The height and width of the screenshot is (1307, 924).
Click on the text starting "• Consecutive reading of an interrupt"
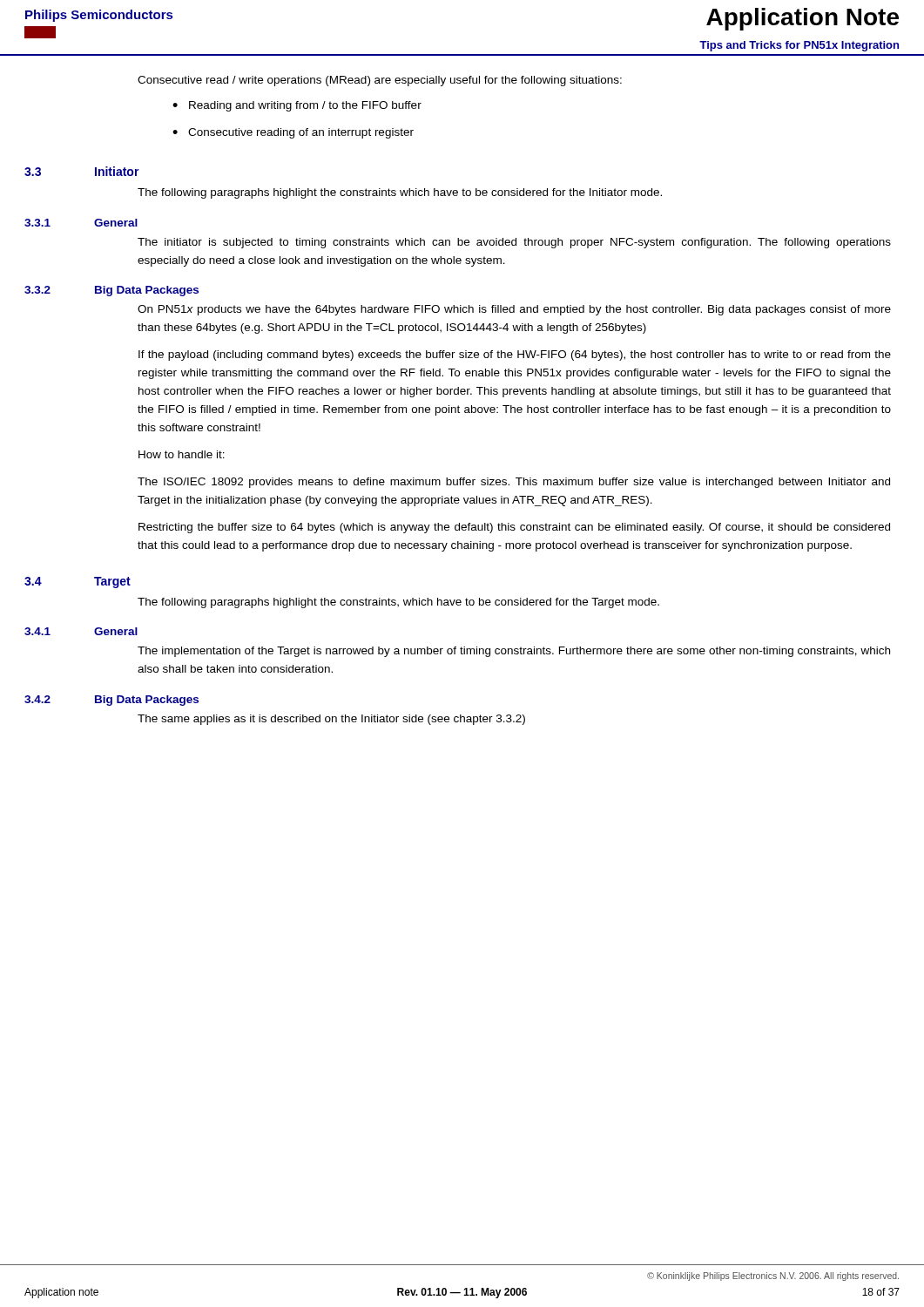(x=293, y=133)
